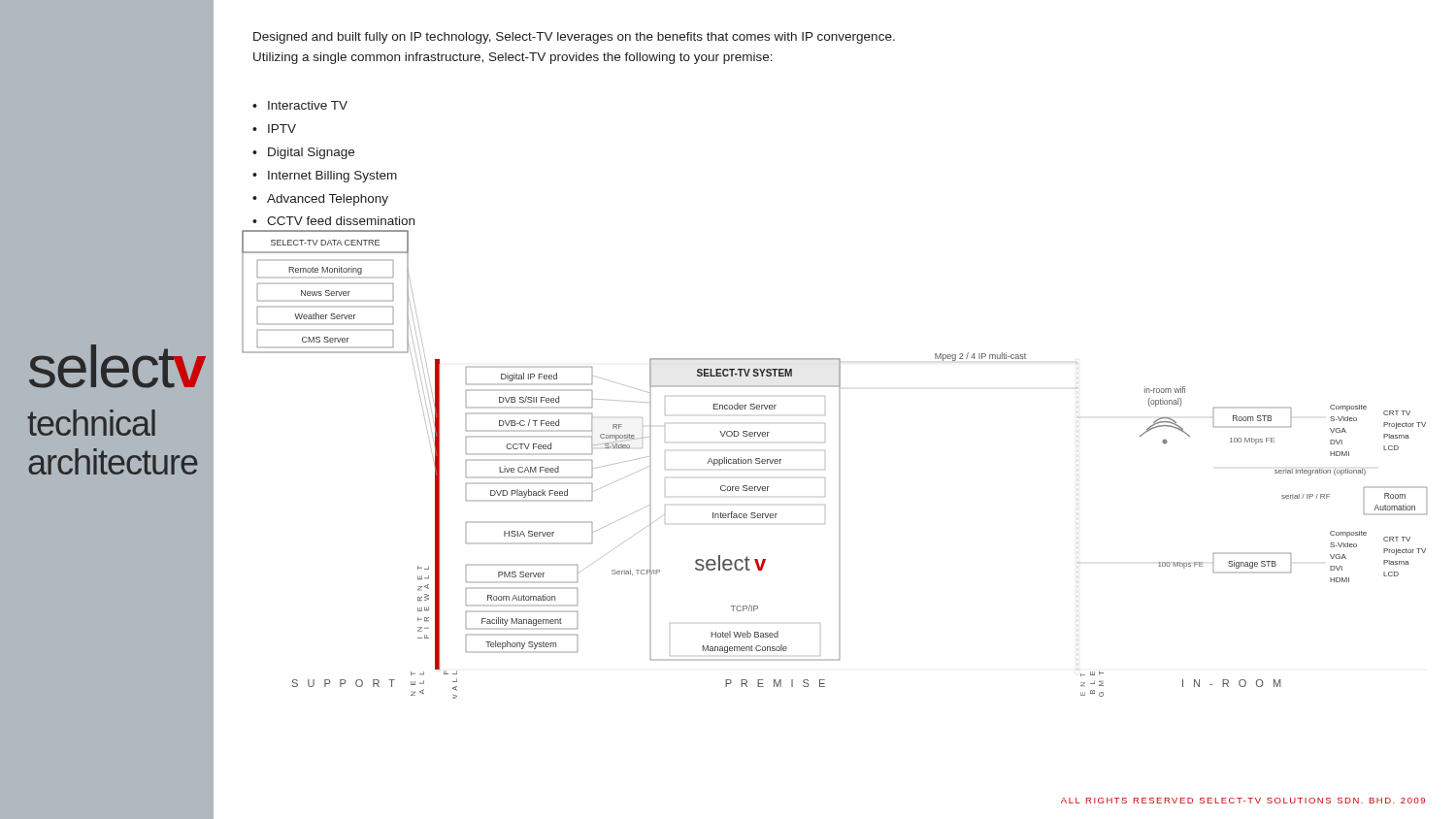Point to the block starting "Digital Signage"
The height and width of the screenshot is (819, 1456).
tap(311, 152)
